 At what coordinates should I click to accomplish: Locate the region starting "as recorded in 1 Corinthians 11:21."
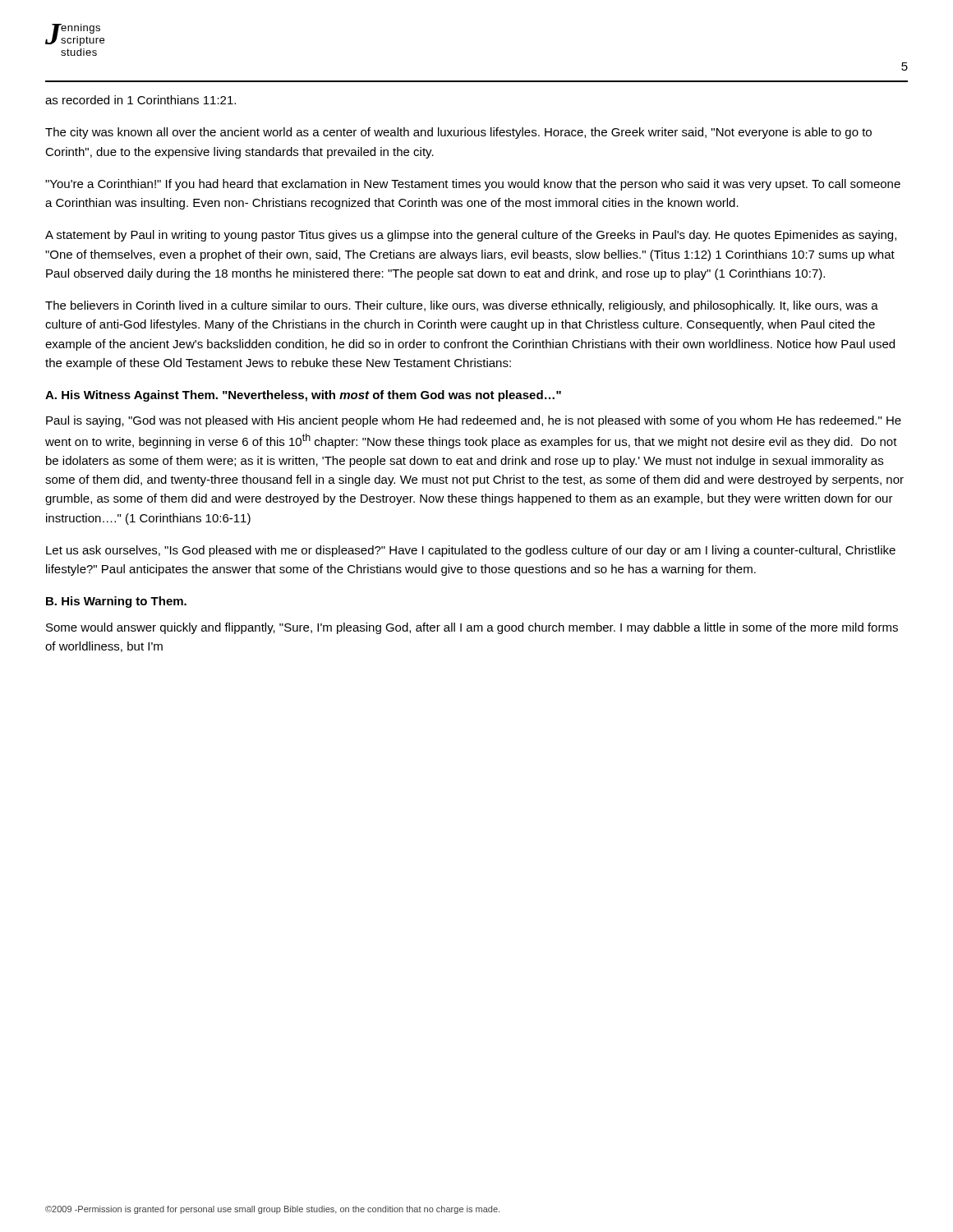141,100
